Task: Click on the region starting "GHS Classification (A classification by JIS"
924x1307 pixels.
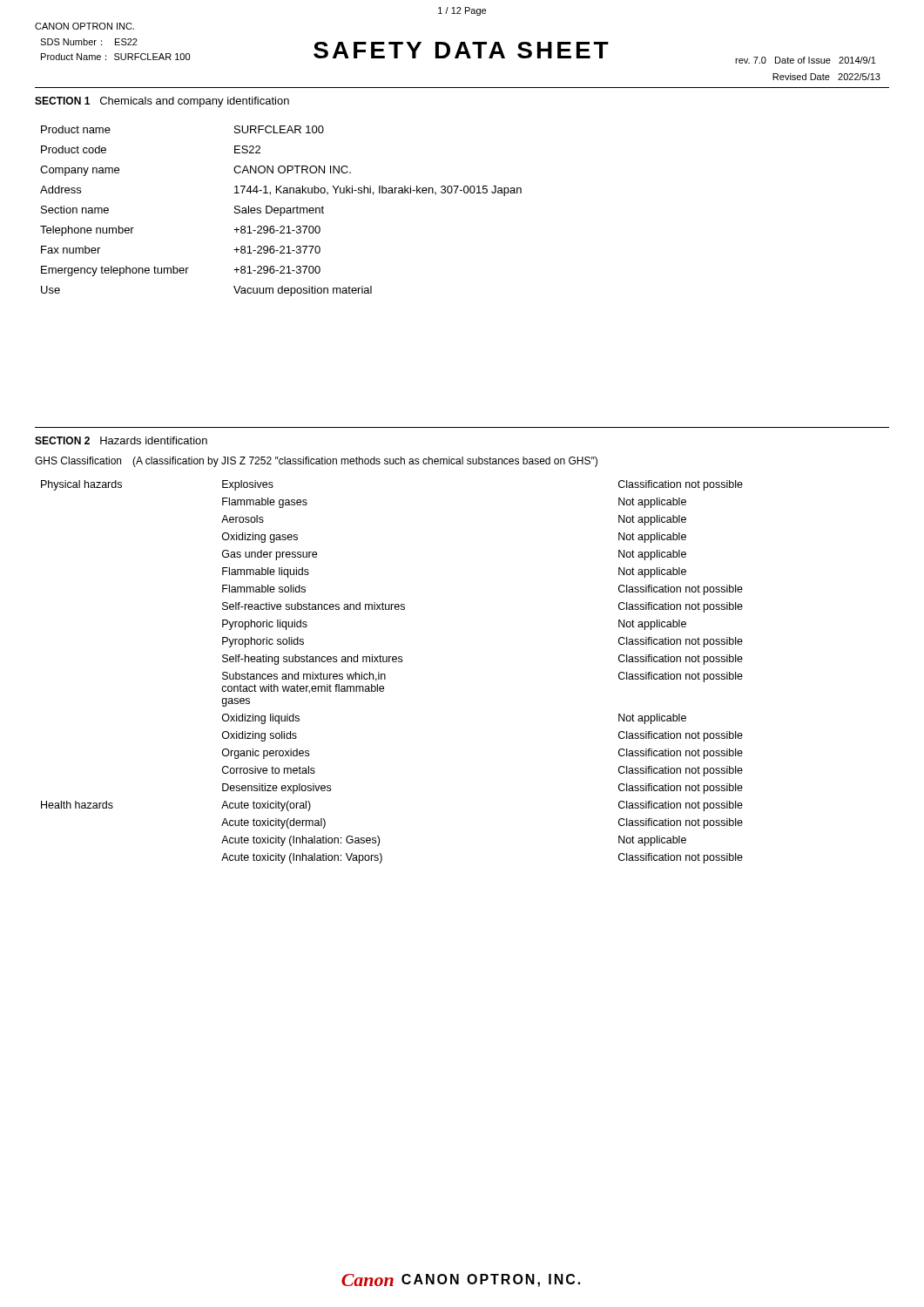Action: (x=316, y=461)
